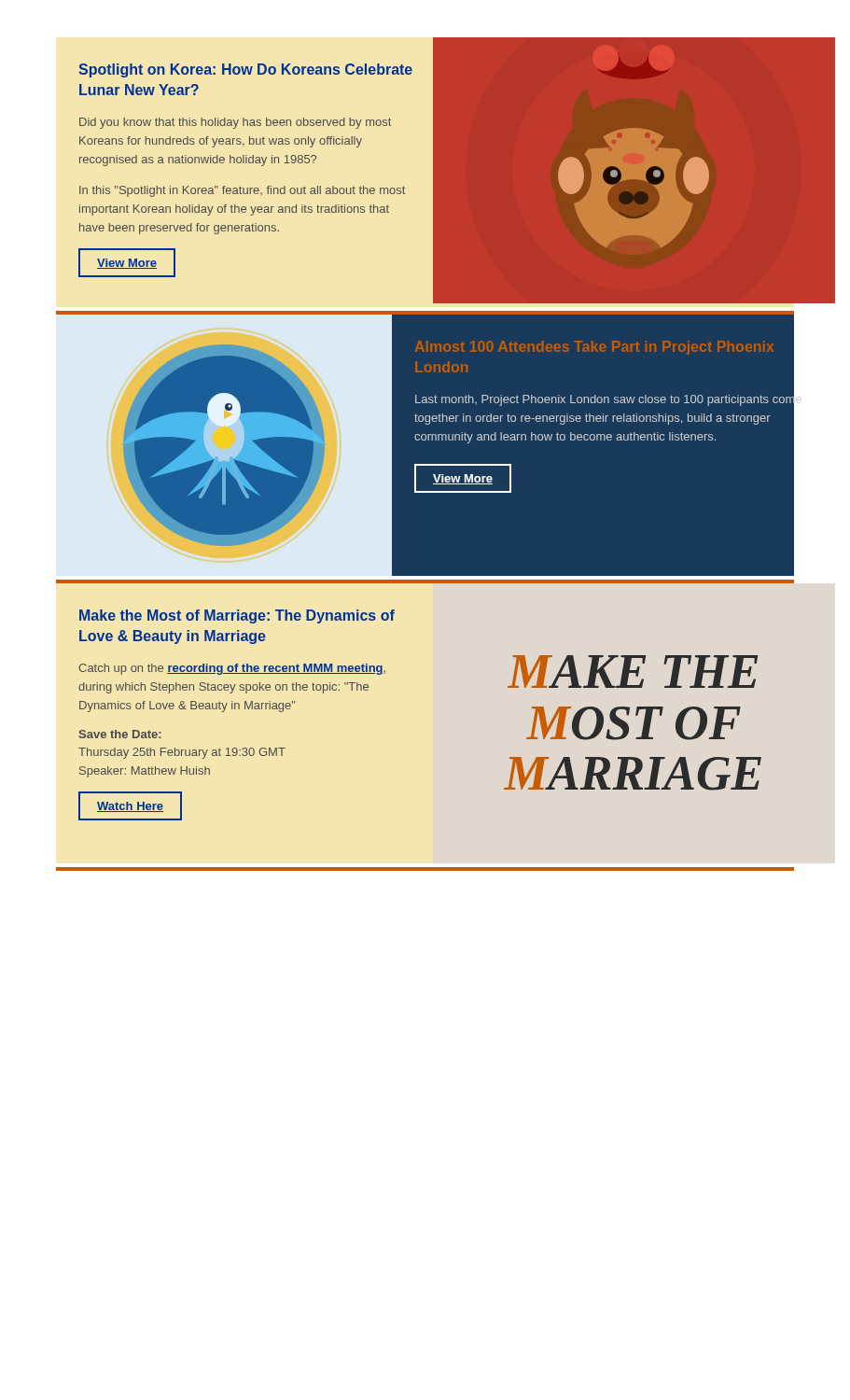Screen dimensions: 1400x850
Task: Find the text block starting "Almost 100 Attendees Take Part in Project"
Action: click(615, 357)
